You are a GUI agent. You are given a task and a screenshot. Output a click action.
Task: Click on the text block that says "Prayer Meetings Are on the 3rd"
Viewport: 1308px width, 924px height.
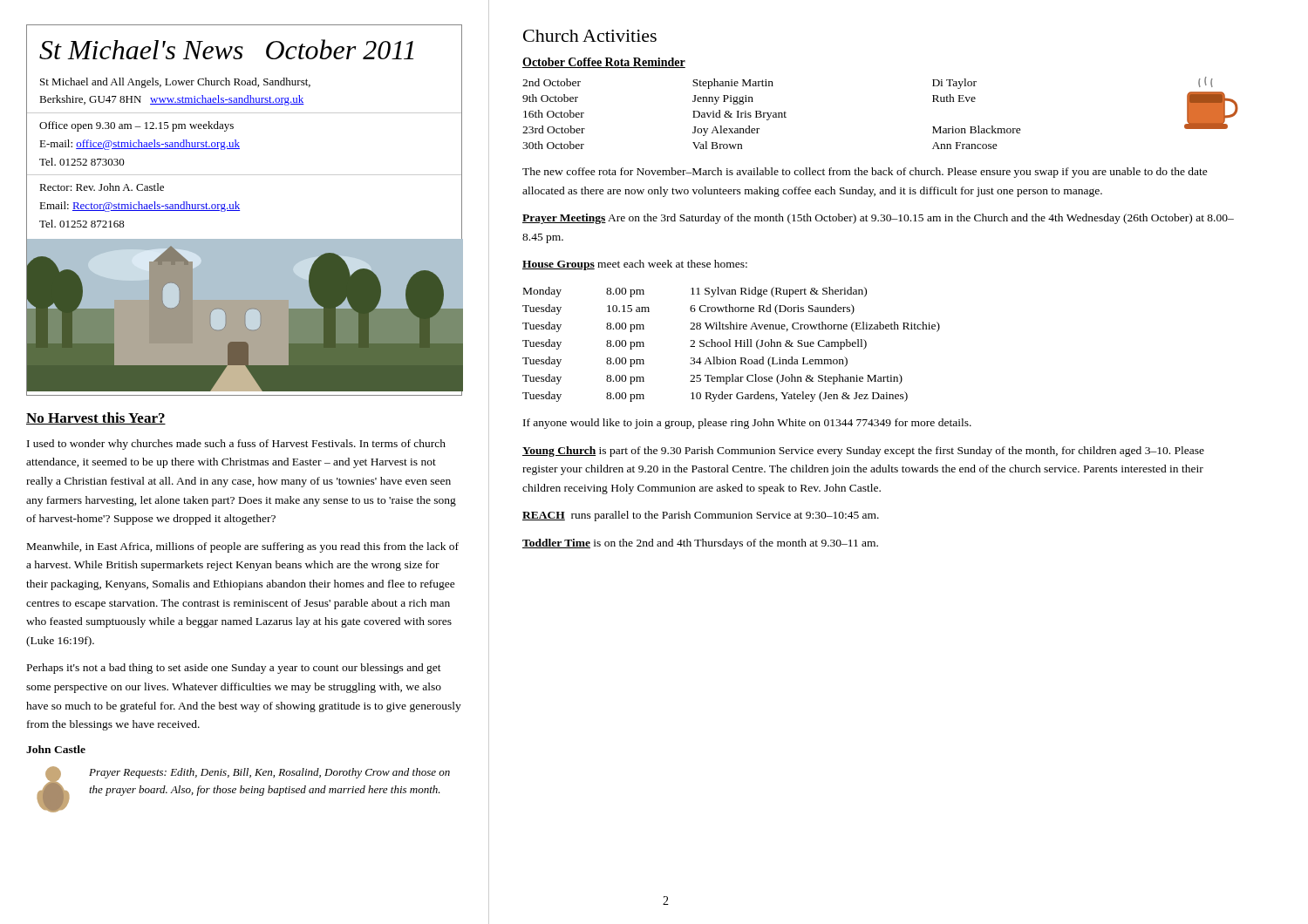coord(878,227)
